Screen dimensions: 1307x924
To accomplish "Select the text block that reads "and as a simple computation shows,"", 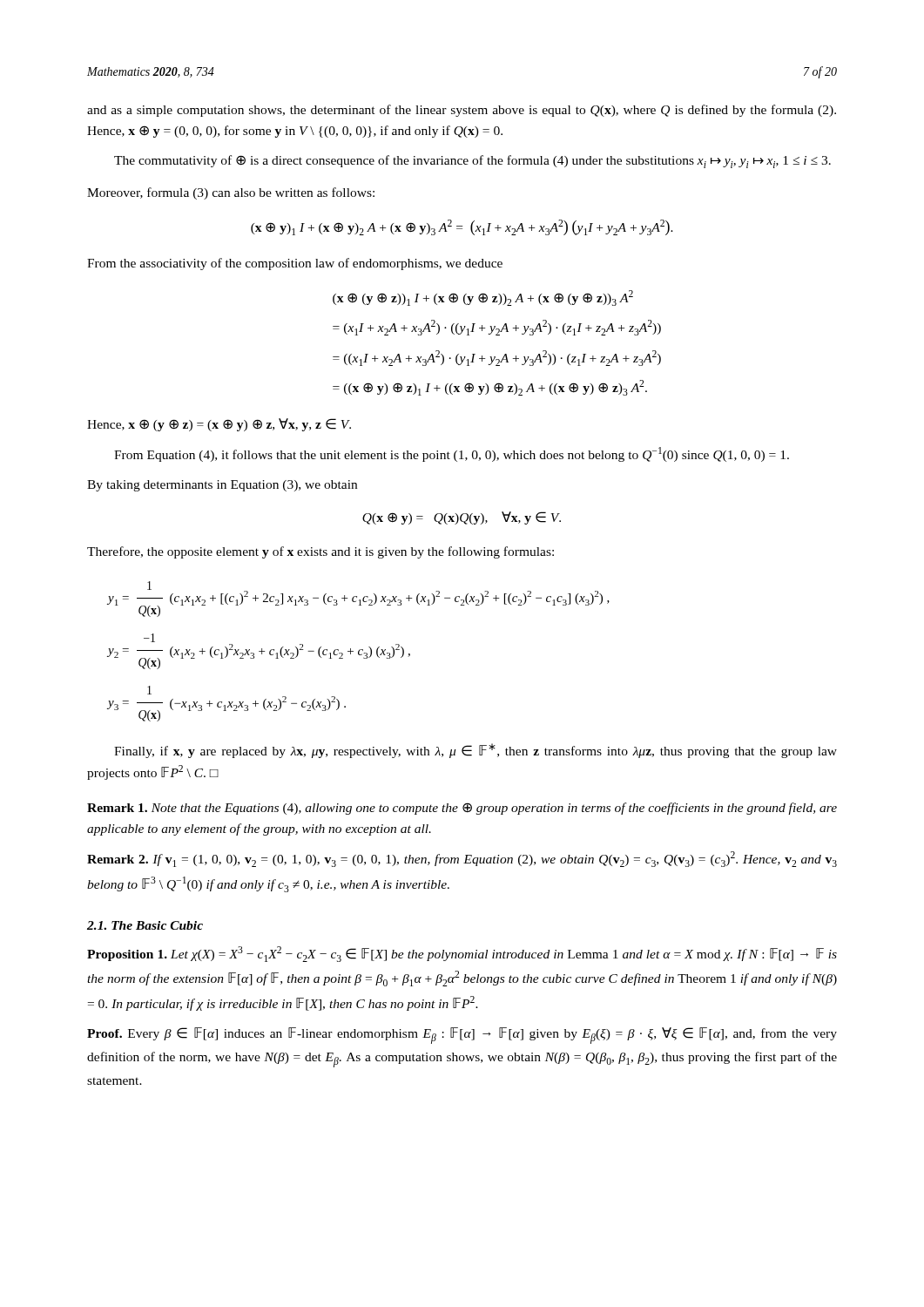I will [x=462, y=120].
